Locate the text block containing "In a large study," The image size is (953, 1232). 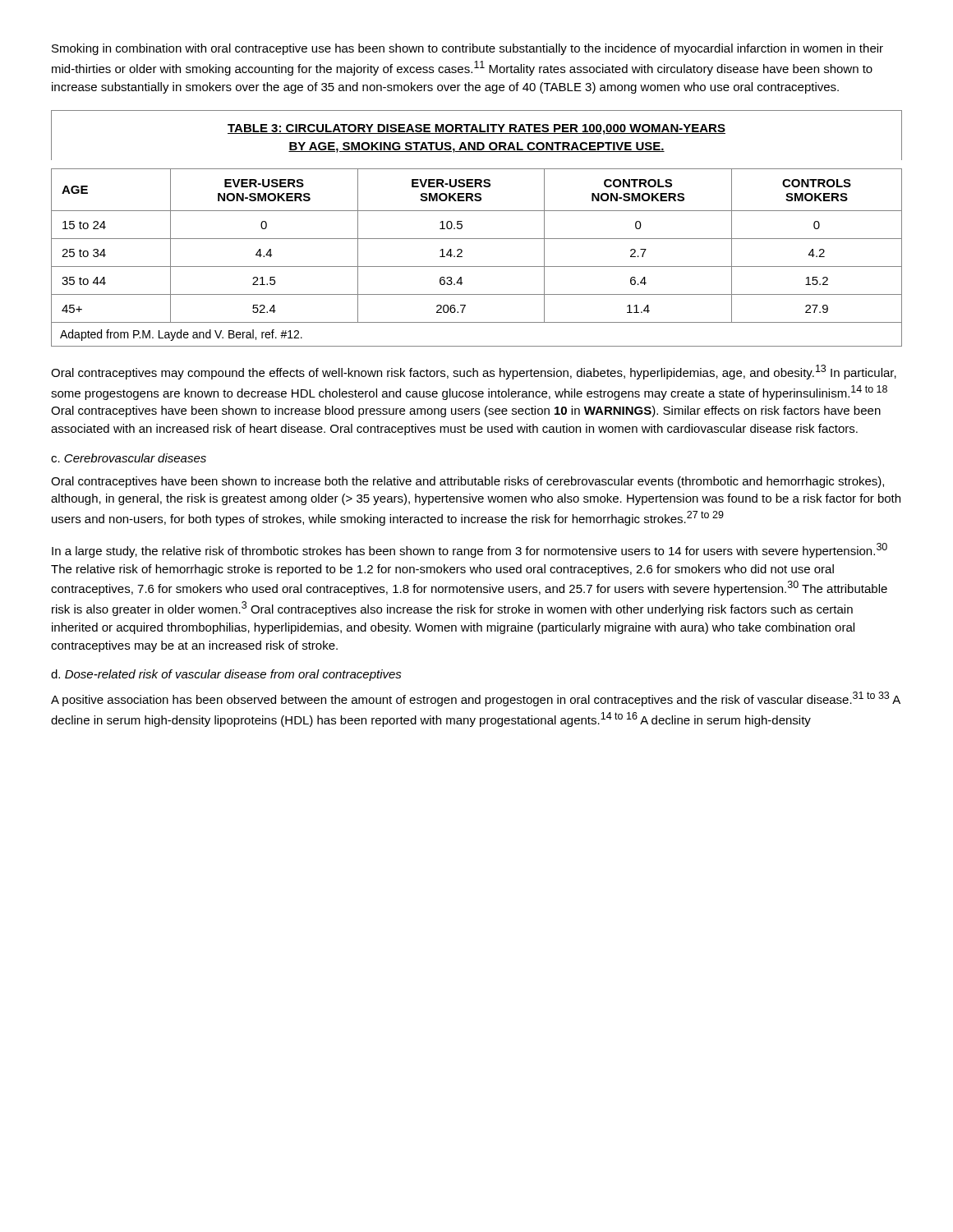[469, 596]
